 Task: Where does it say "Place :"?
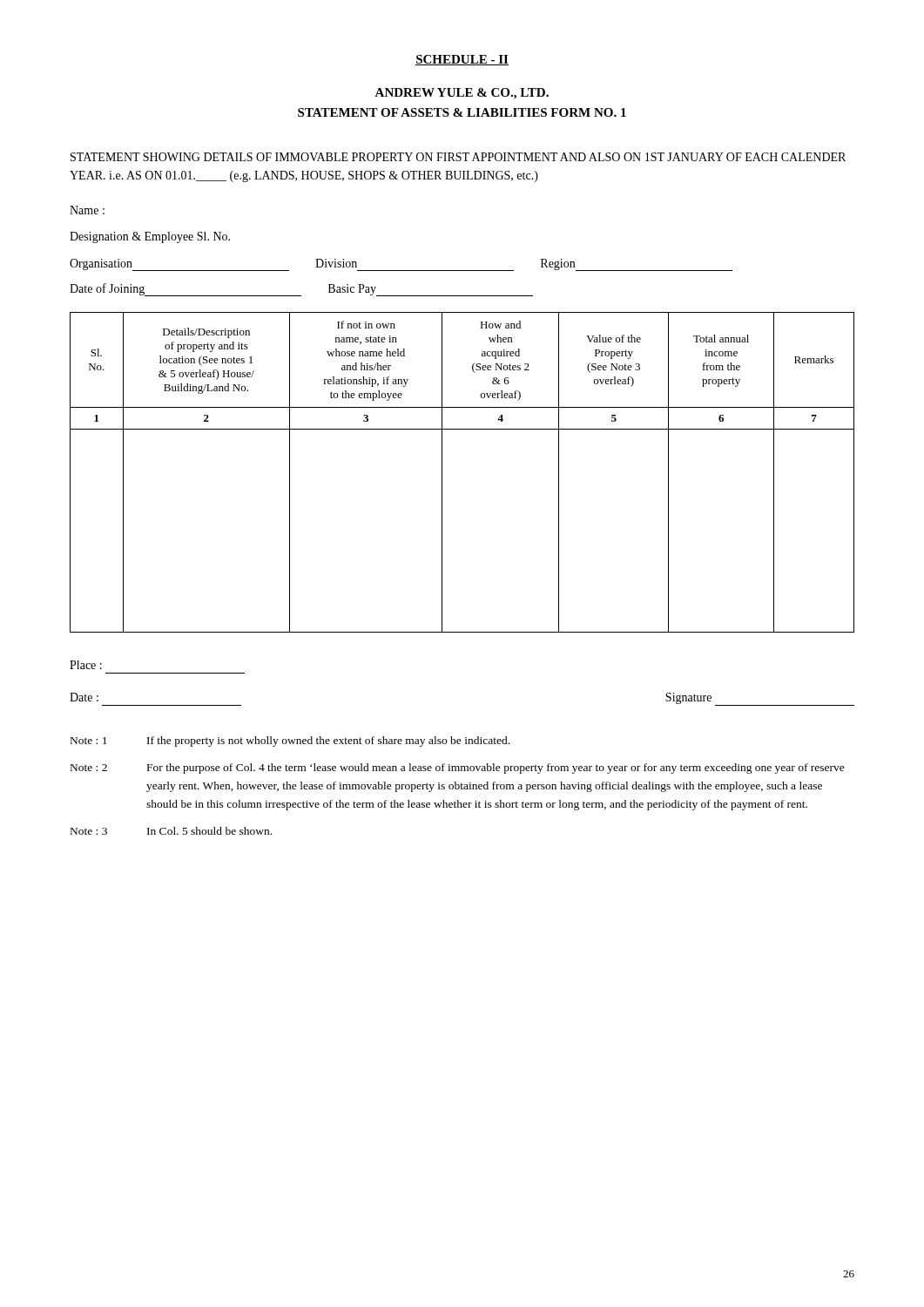click(x=157, y=666)
